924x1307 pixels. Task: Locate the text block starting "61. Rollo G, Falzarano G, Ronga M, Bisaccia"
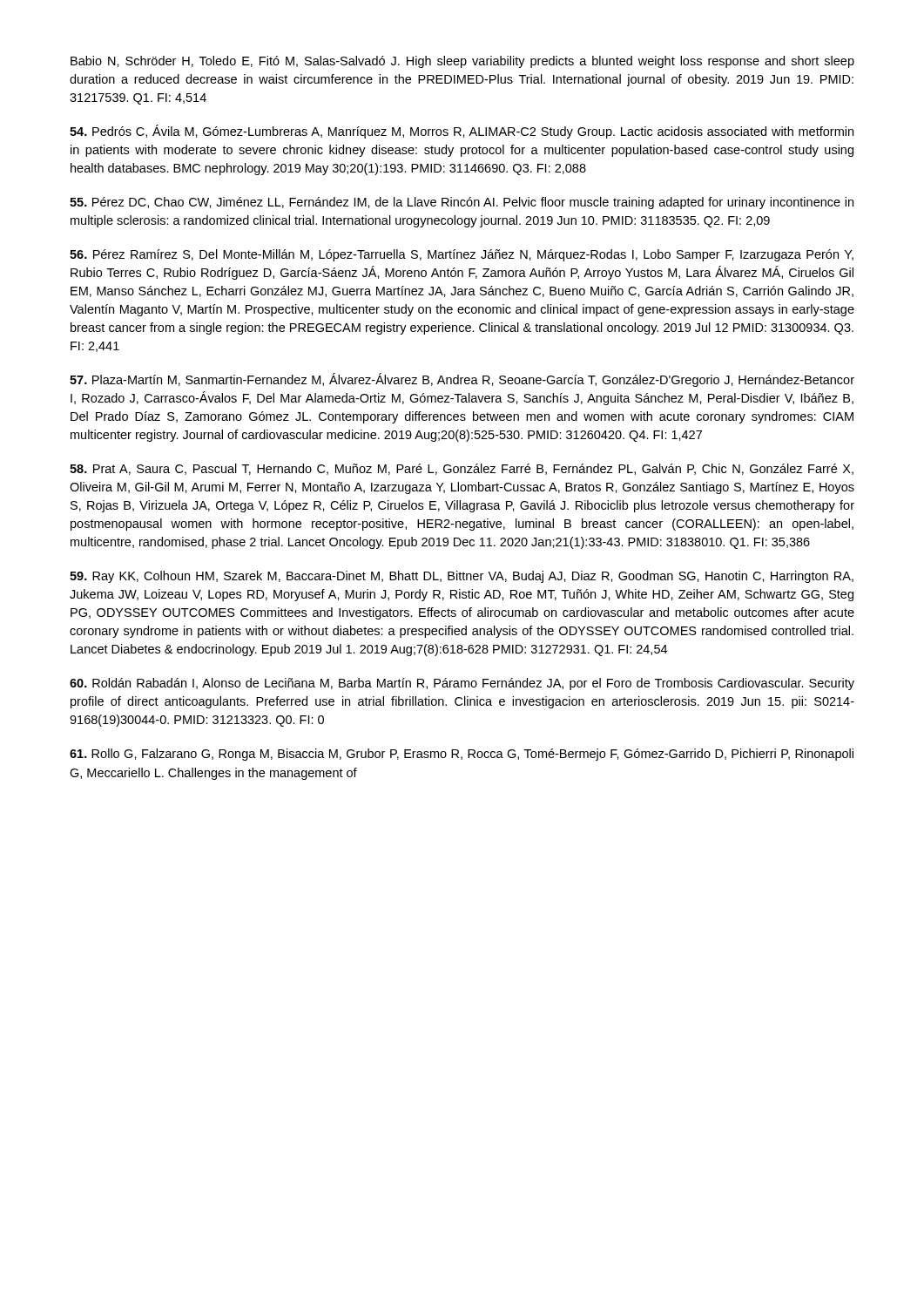(462, 763)
